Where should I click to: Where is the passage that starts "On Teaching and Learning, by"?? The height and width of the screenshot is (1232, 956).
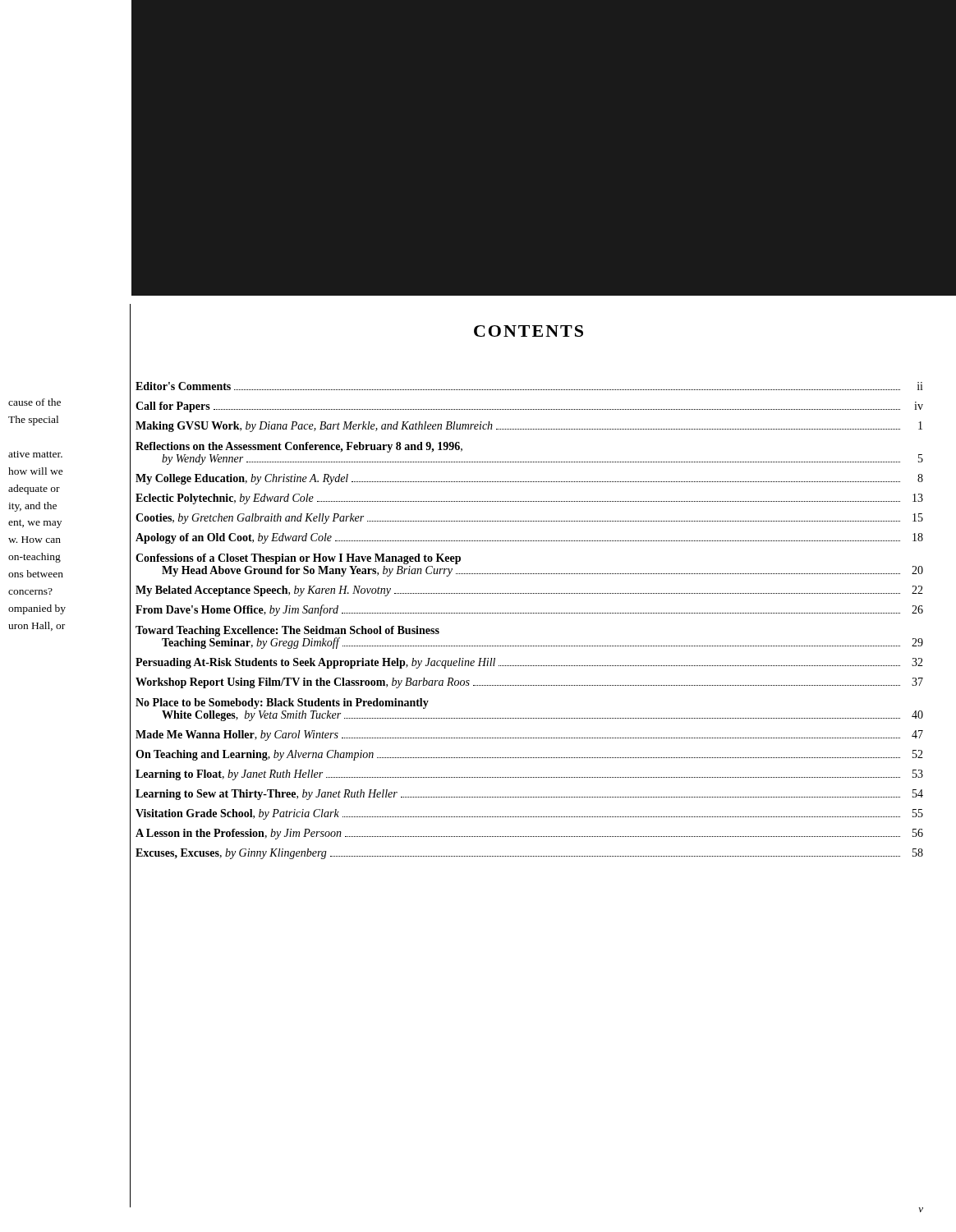pyautogui.click(x=529, y=755)
